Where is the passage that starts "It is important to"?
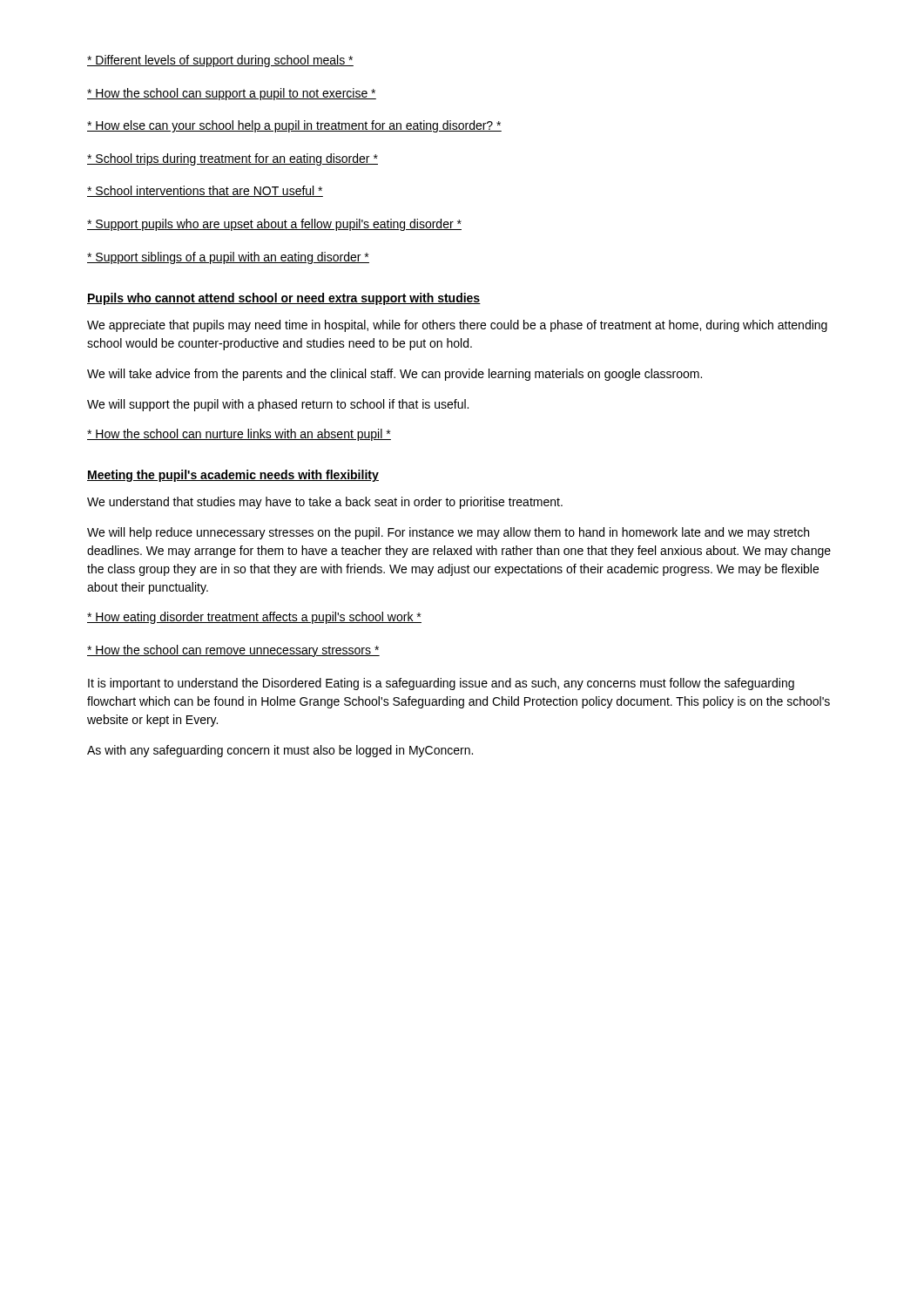This screenshot has height=1307, width=924. (459, 702)
